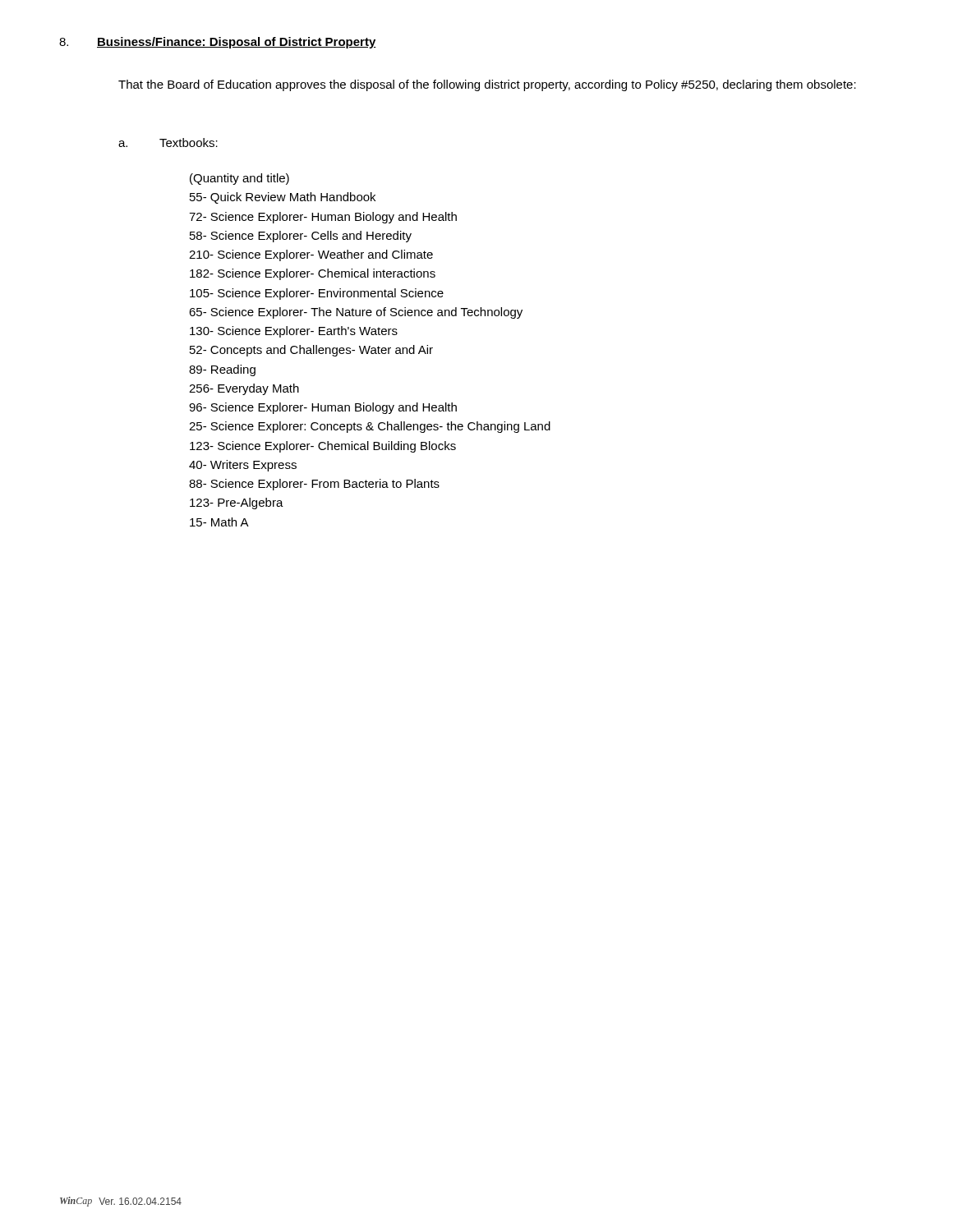
Task: Click on the block starting "182- Science Explorer-"
Action: tap(312, 273)
